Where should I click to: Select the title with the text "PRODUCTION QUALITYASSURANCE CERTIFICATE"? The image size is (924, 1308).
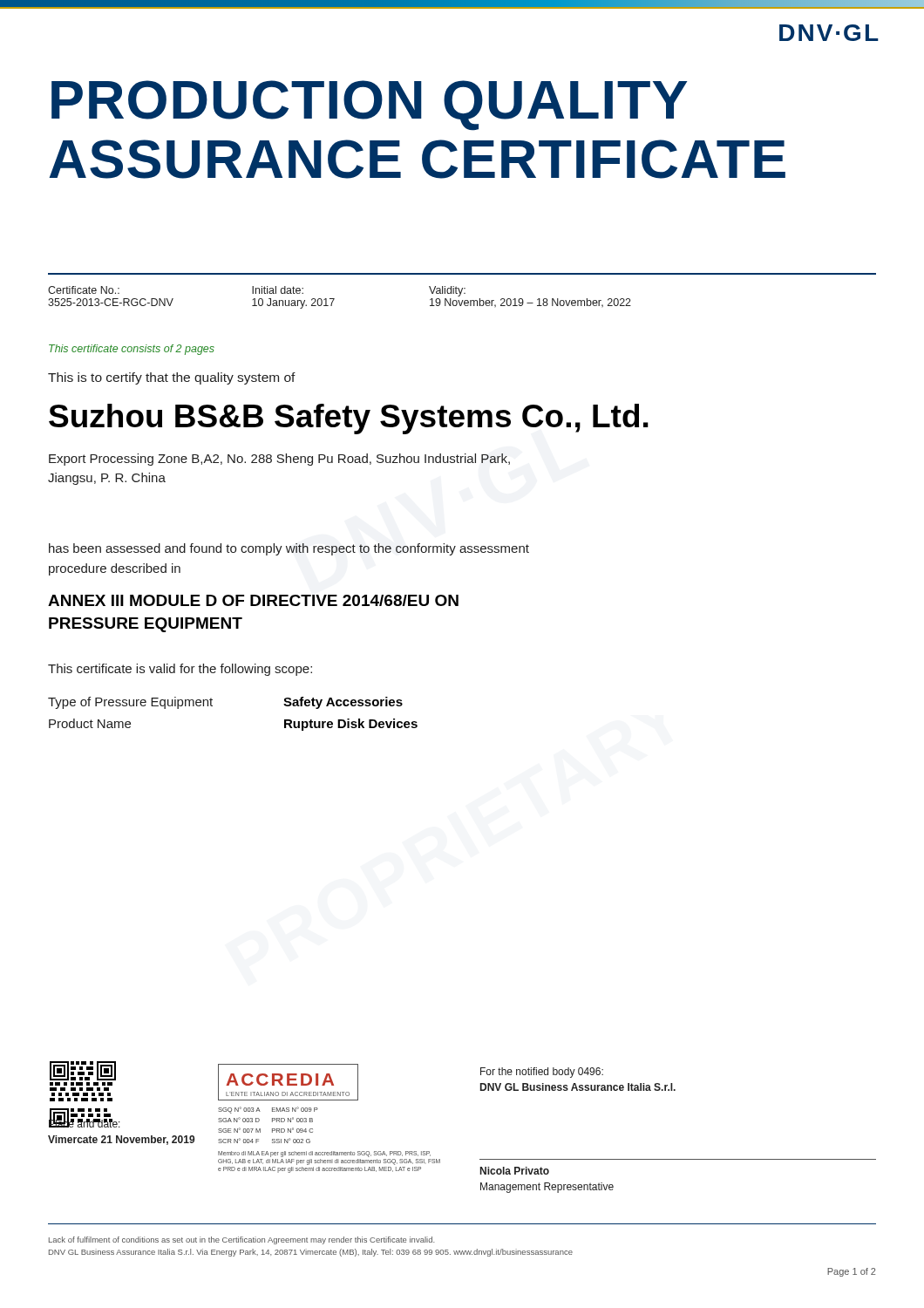coord(418,129)
